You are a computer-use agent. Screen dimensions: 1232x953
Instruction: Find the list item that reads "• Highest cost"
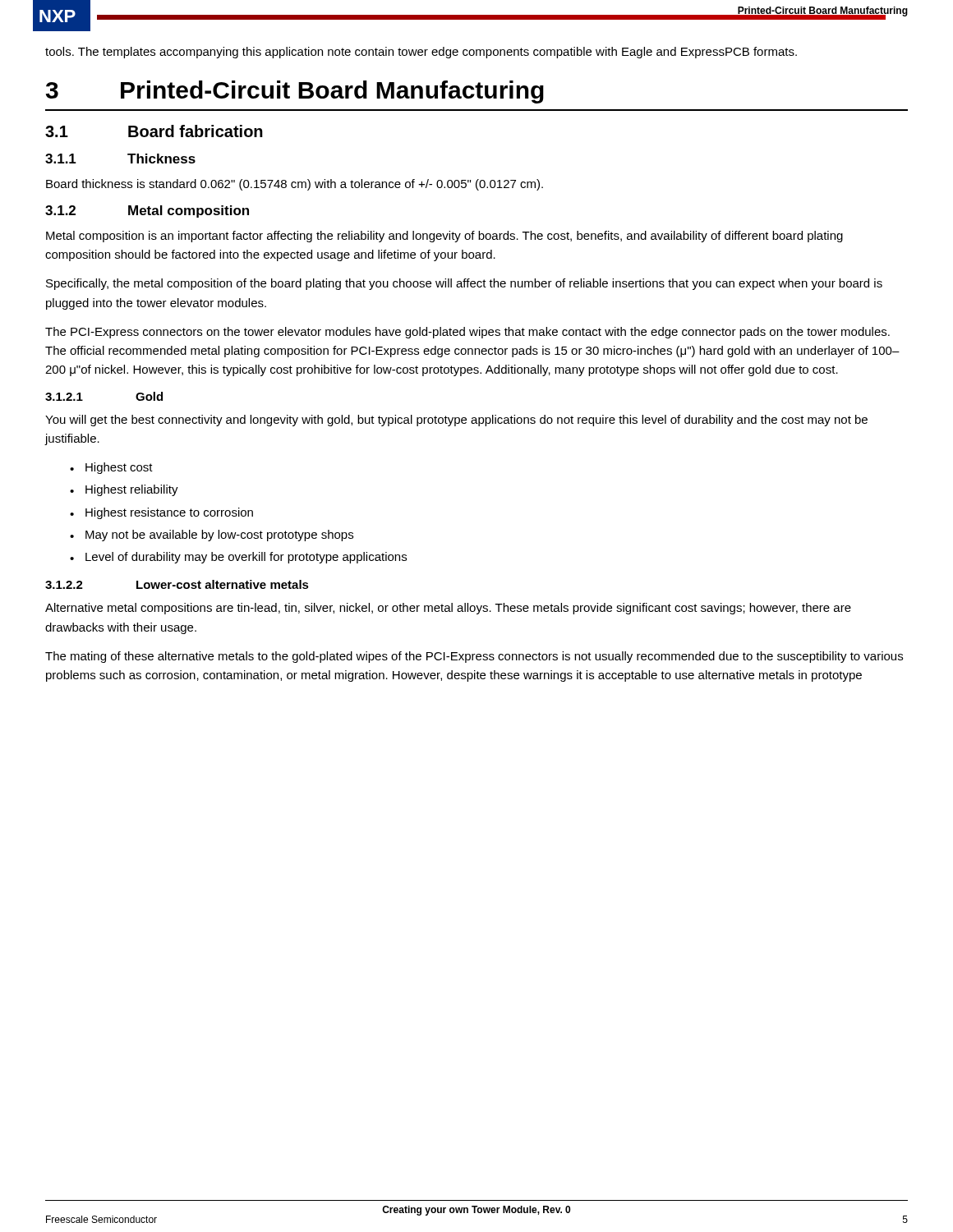111,468
